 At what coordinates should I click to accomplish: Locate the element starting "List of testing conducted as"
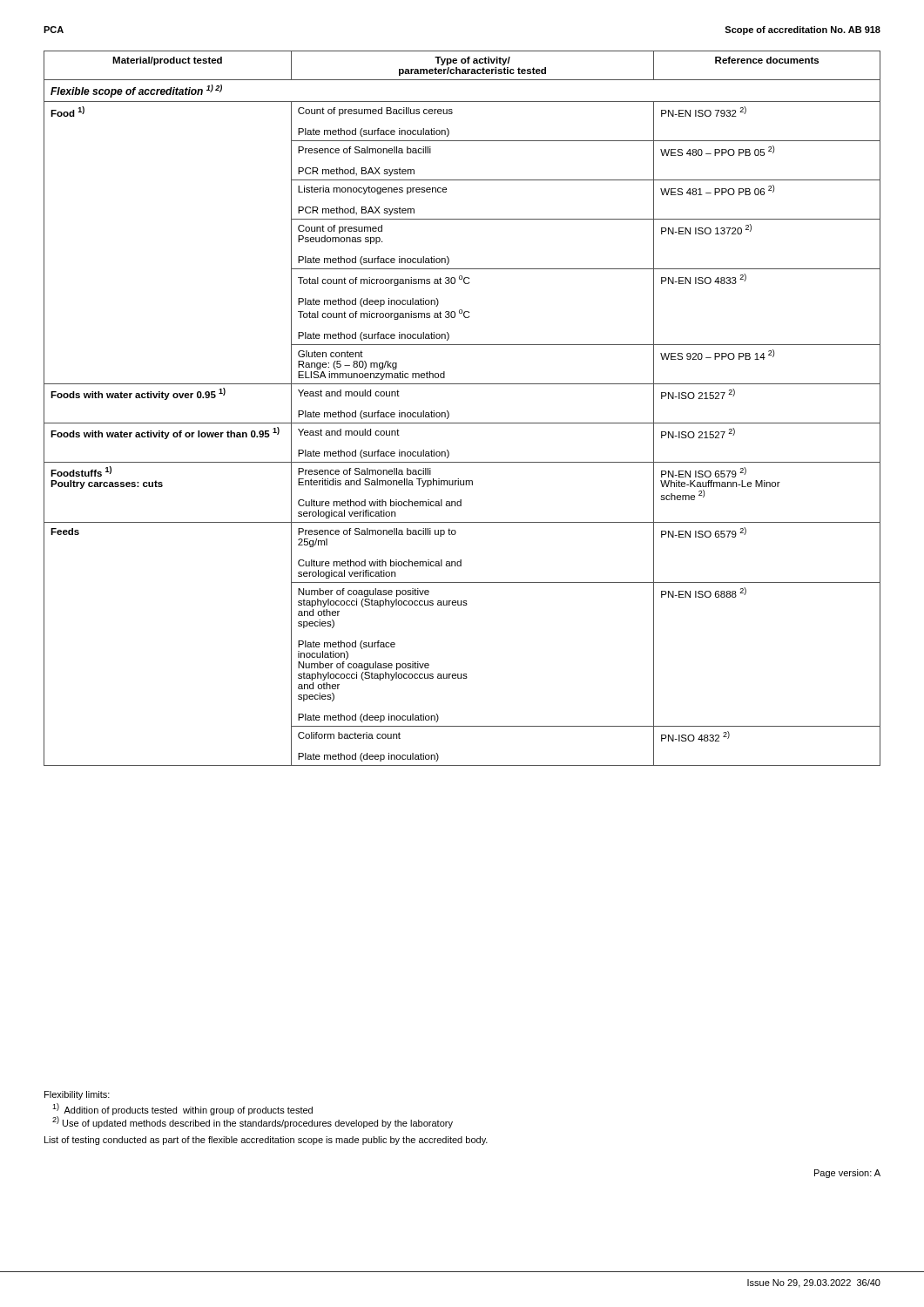[x=266, y=1140]
